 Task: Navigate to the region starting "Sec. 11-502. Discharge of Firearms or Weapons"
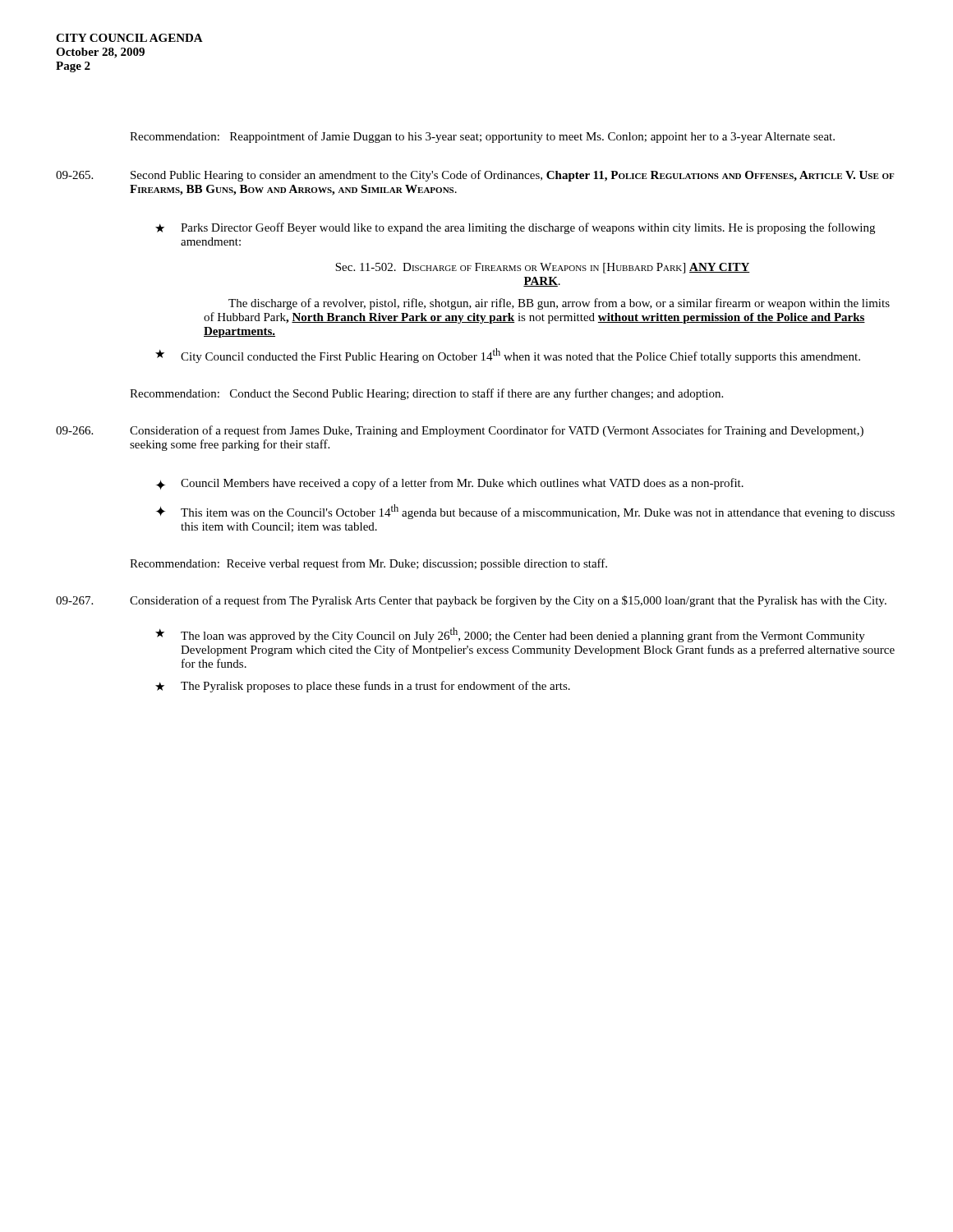click(x=542, y=274)
